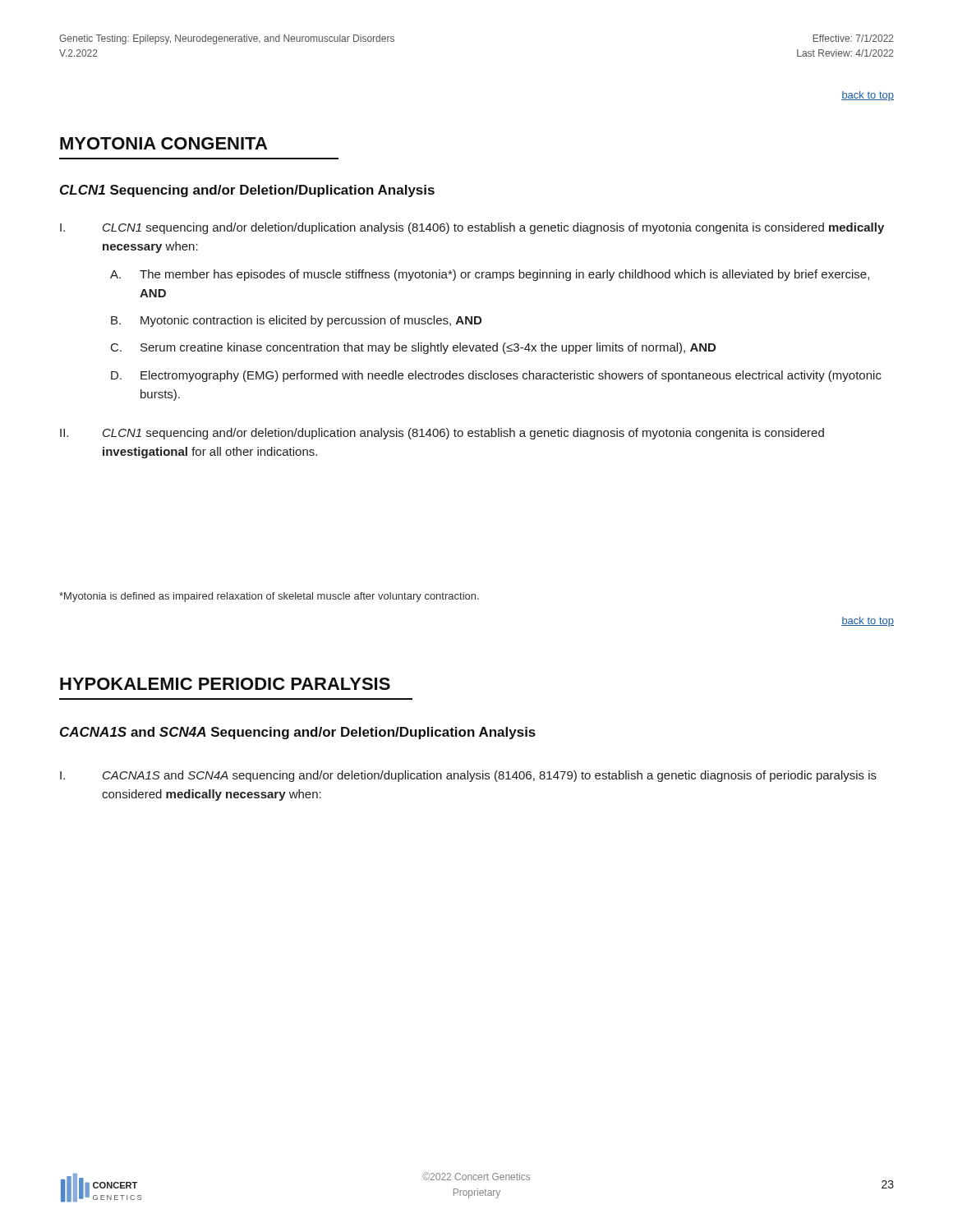The image size is (953, 1232).
Task: Point to the element starting "II. CLCN1 sequencing and/or"
Action: click(x=476, y=442)
